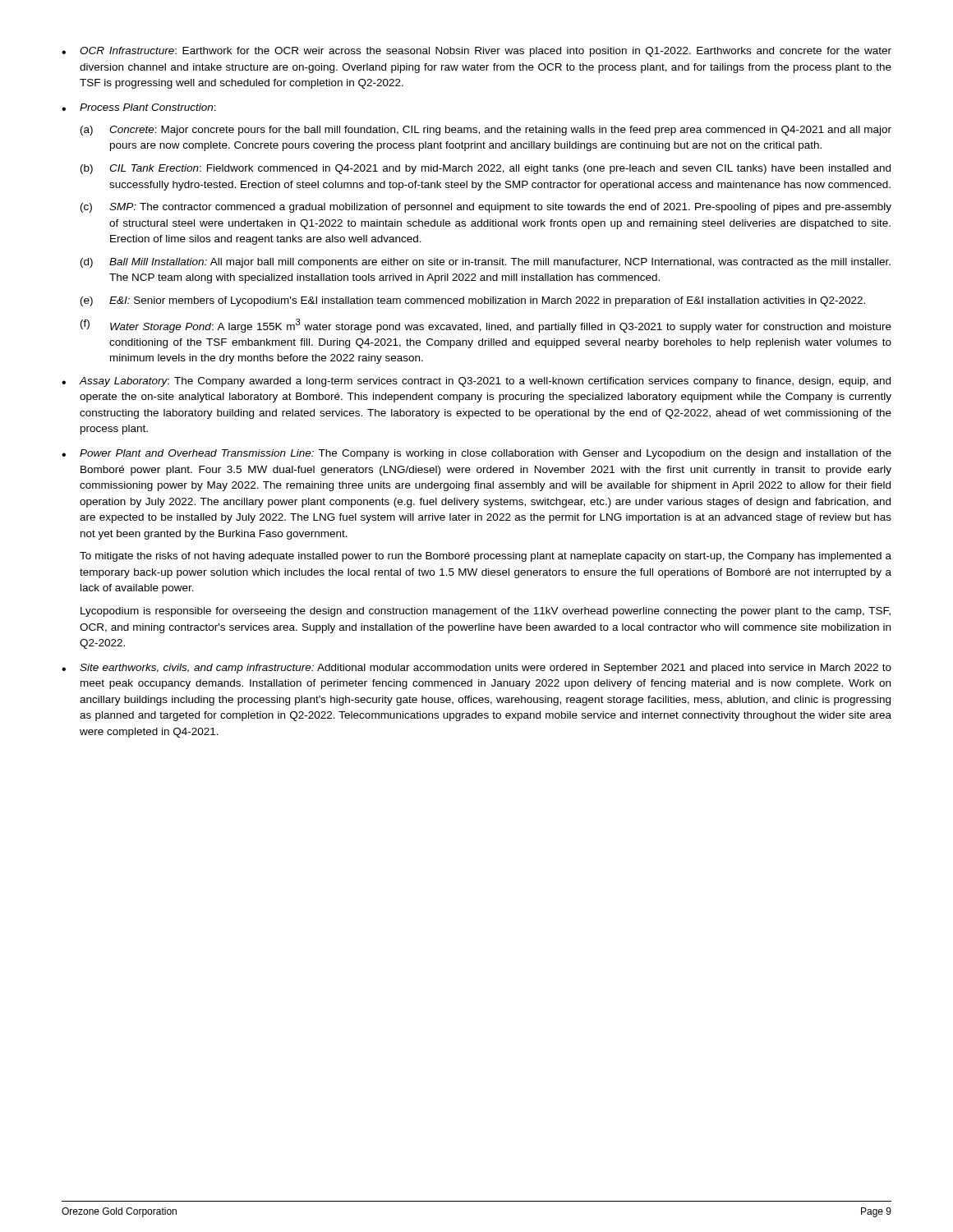The width and height of the screenshot is (953, 1232).
Task: Click on the list item with the text "(e) E&I: Senior members of Lycopodium's"
Action: [x=486, y=300]
